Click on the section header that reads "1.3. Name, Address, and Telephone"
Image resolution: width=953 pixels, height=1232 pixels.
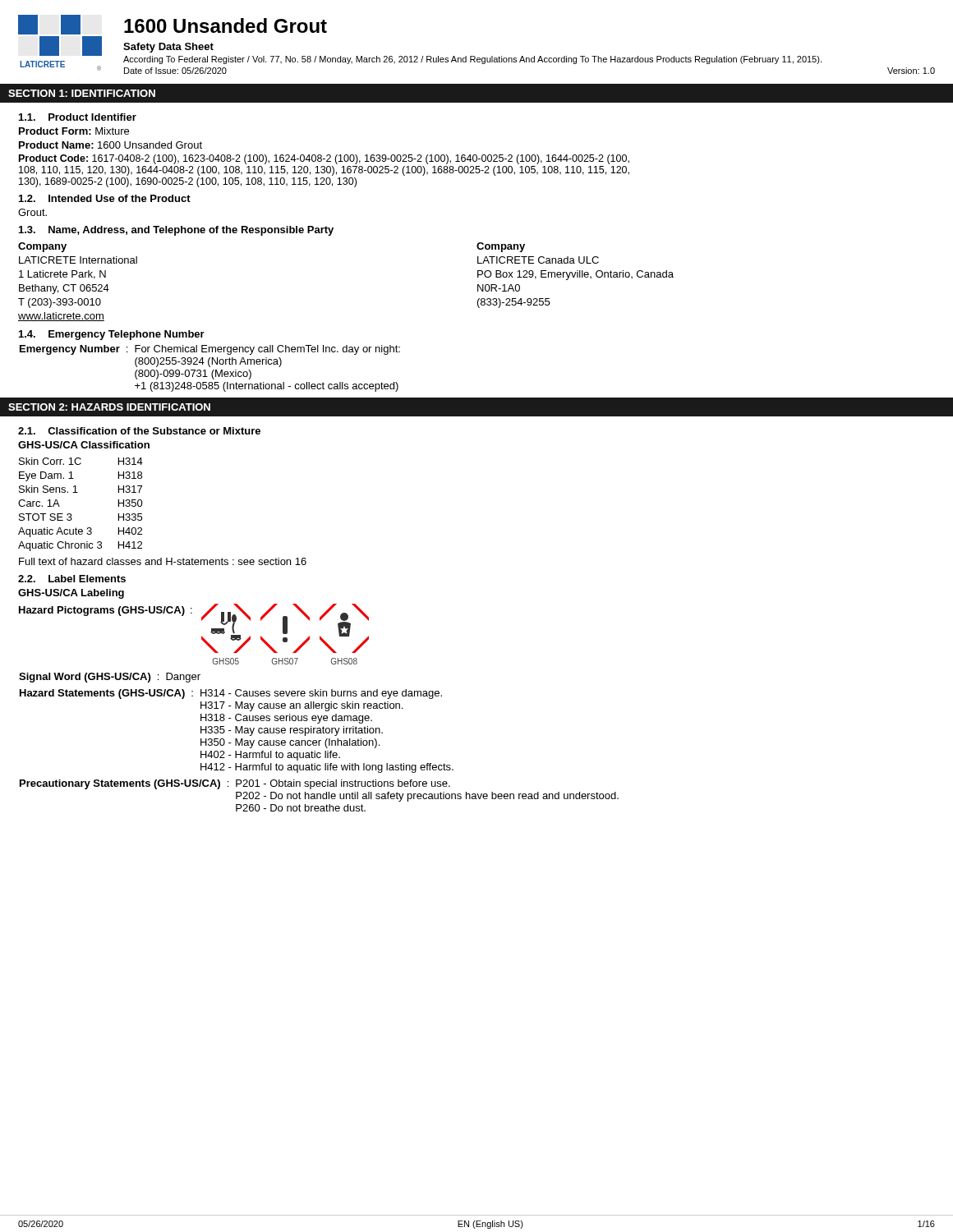(176, 230)
